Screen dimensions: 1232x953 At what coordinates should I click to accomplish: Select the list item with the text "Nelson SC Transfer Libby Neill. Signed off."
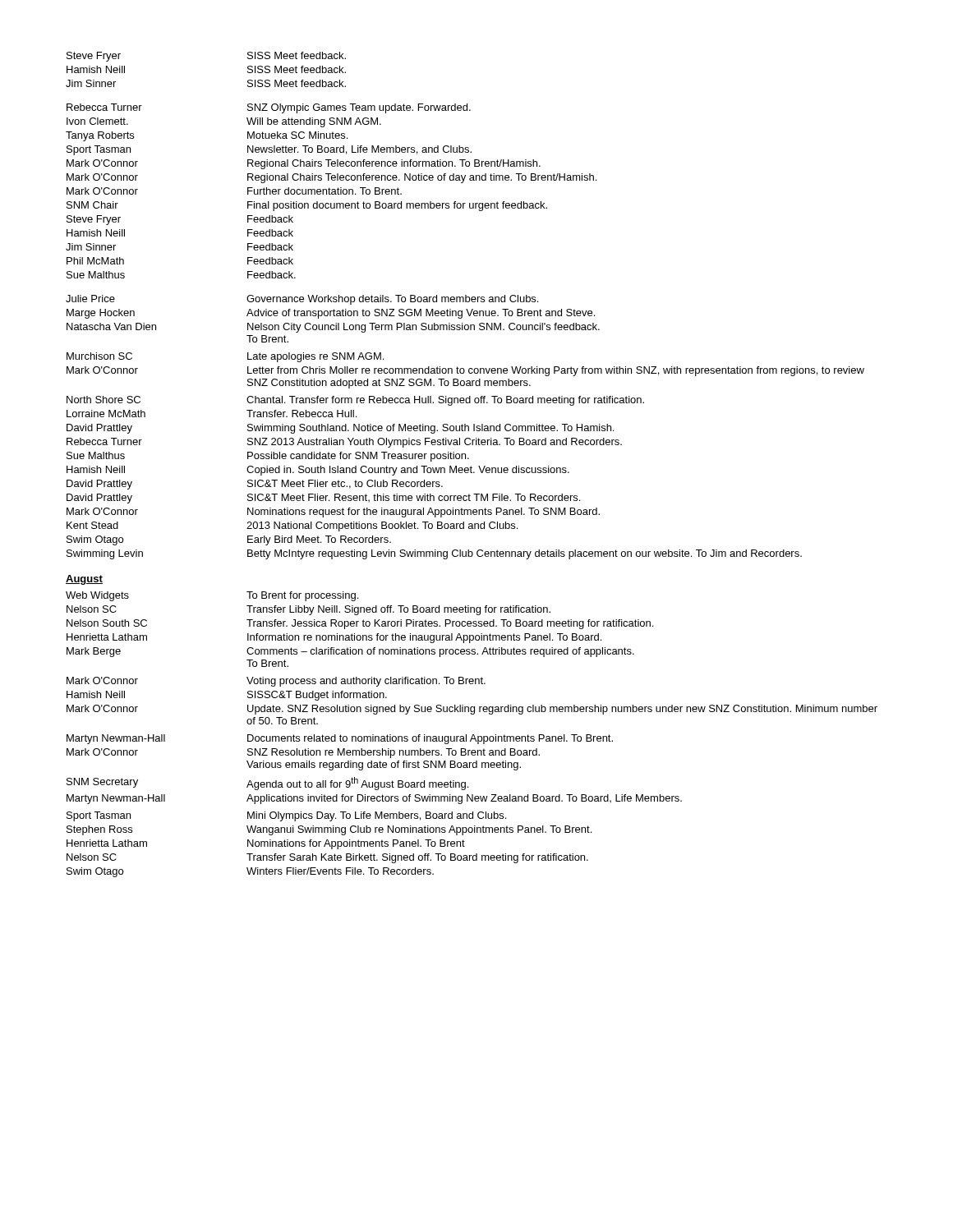pos(476,609)
